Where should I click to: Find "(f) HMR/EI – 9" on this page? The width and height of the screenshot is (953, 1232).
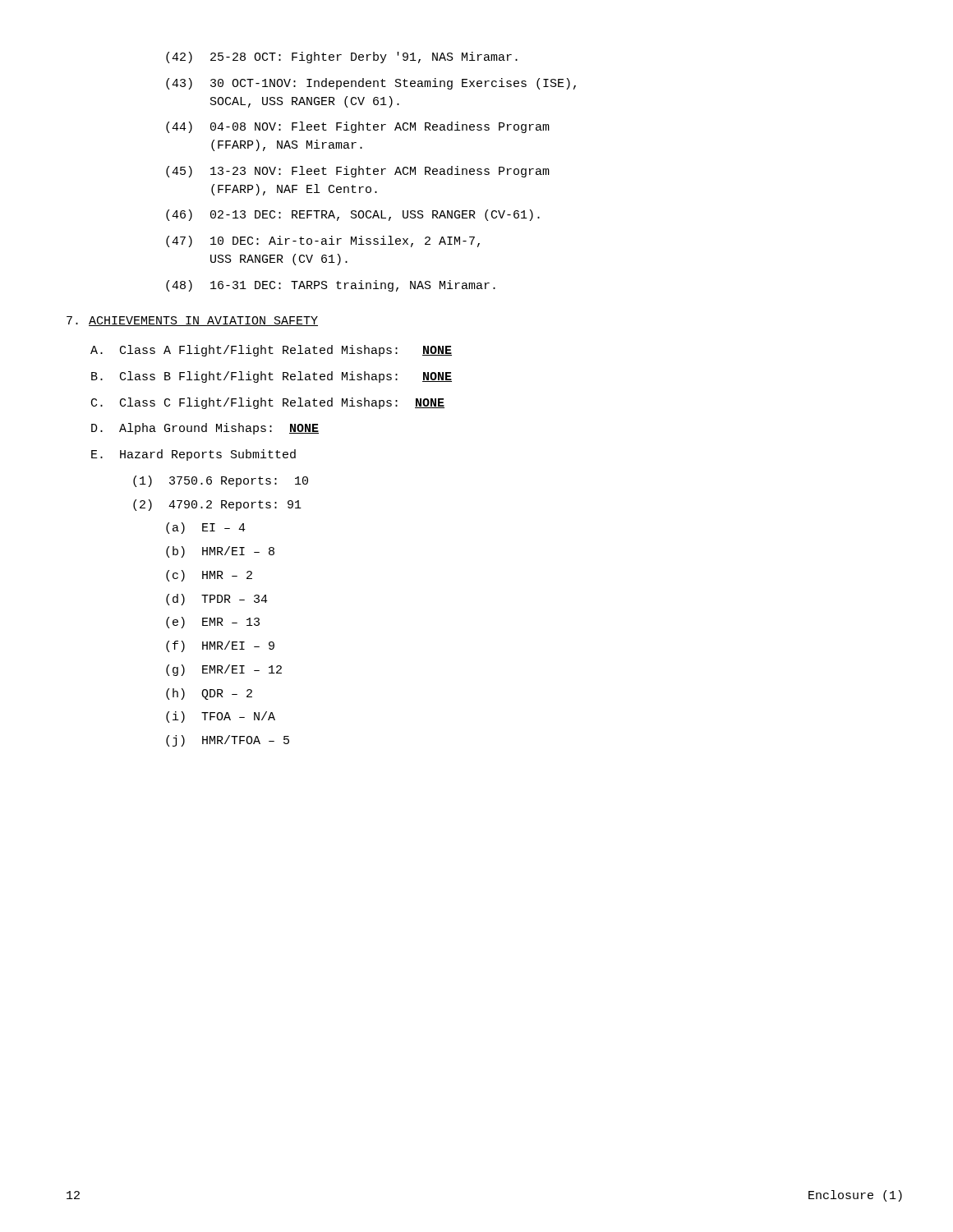click(220, 647)
